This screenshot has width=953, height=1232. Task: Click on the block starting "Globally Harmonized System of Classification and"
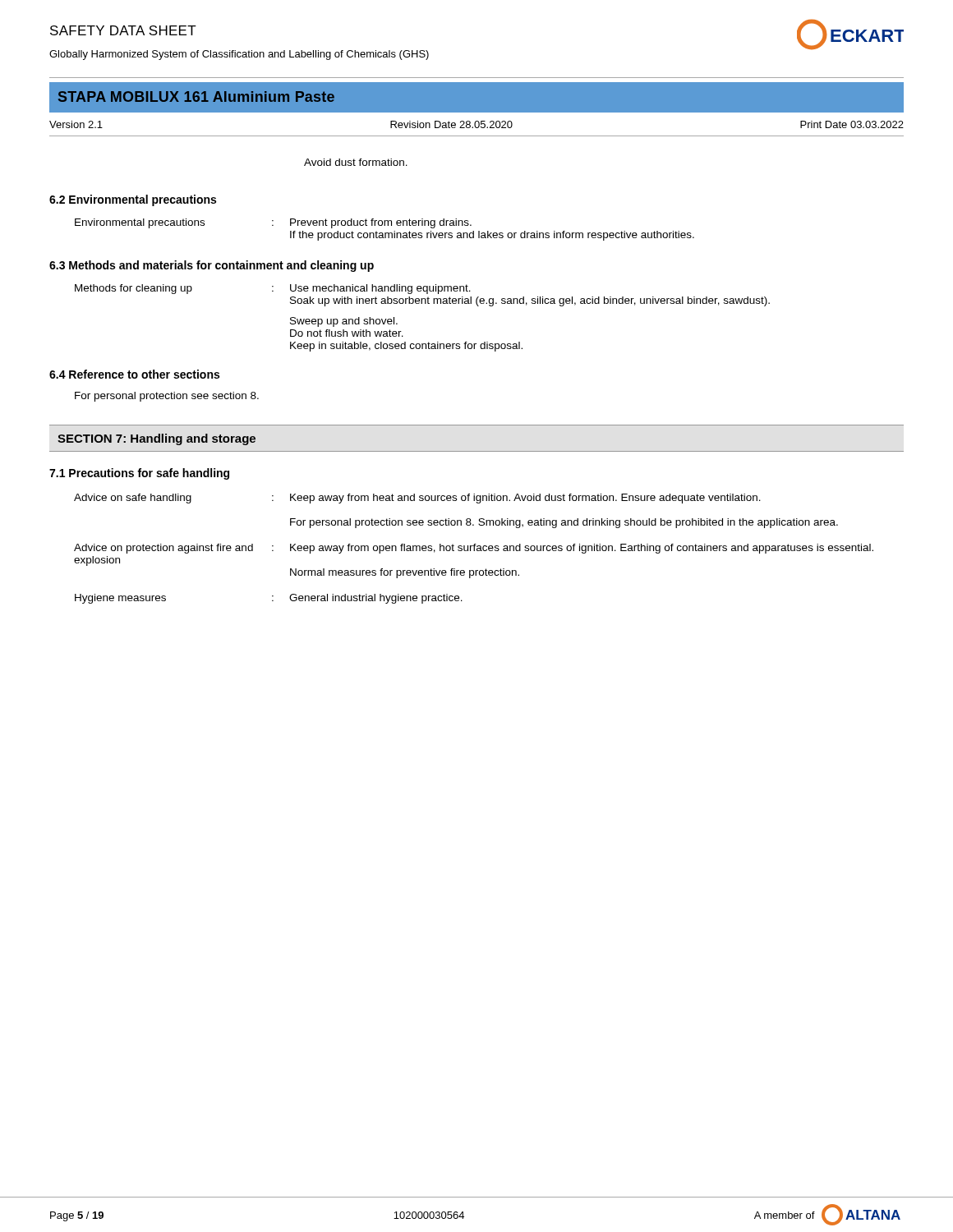239,54
